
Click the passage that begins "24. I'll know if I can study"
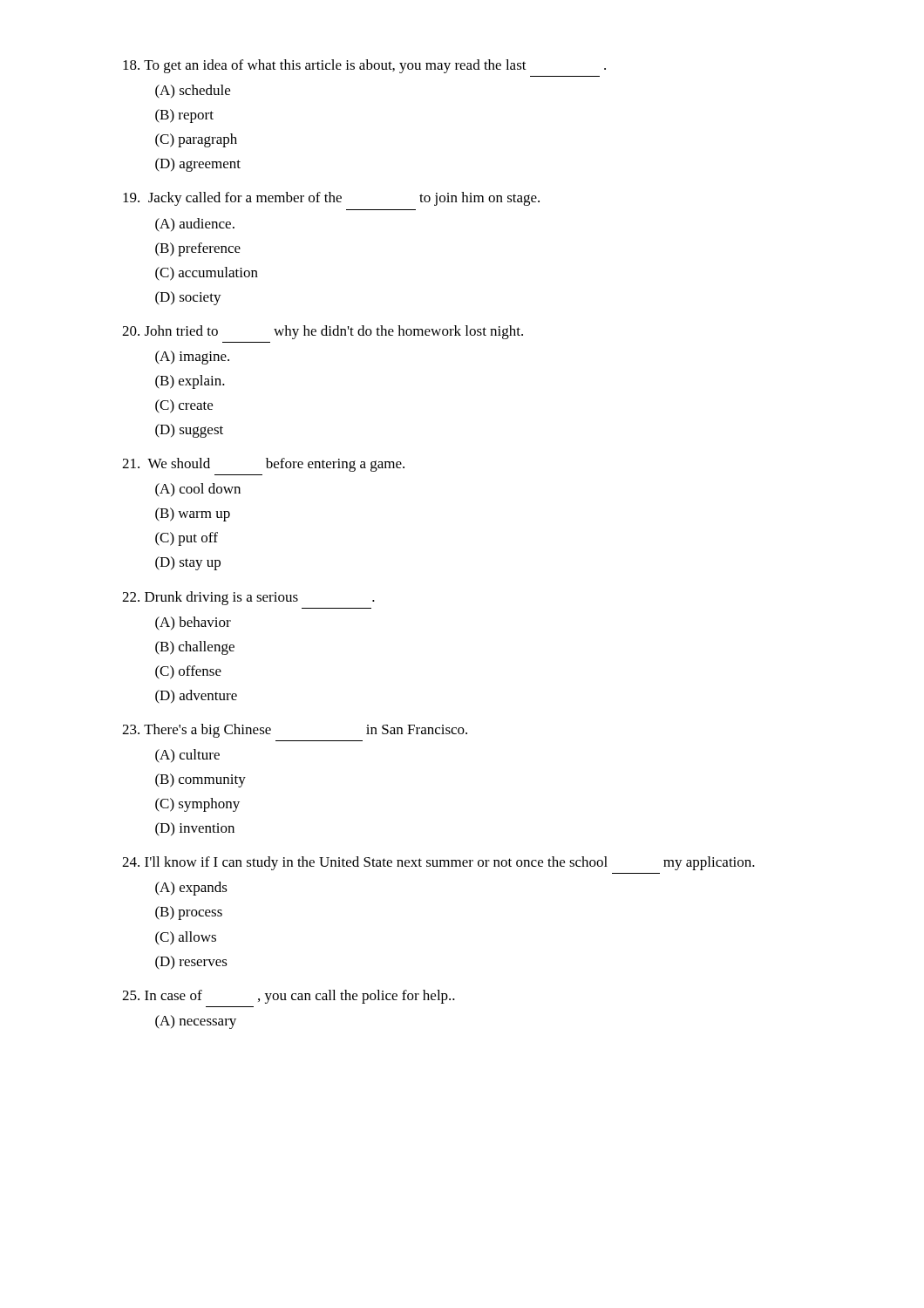438,863
